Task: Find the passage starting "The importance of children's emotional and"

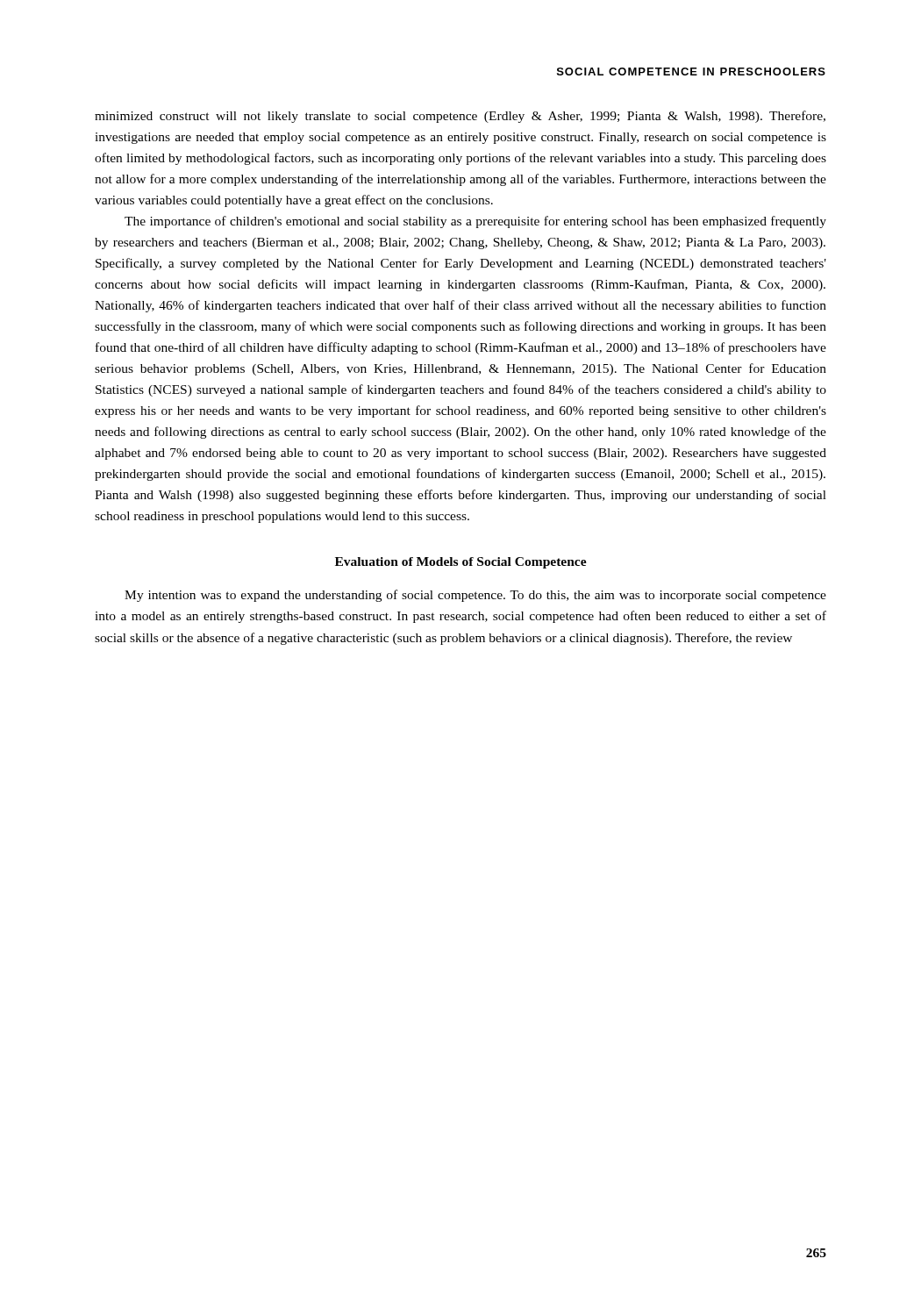Action: 460,369
